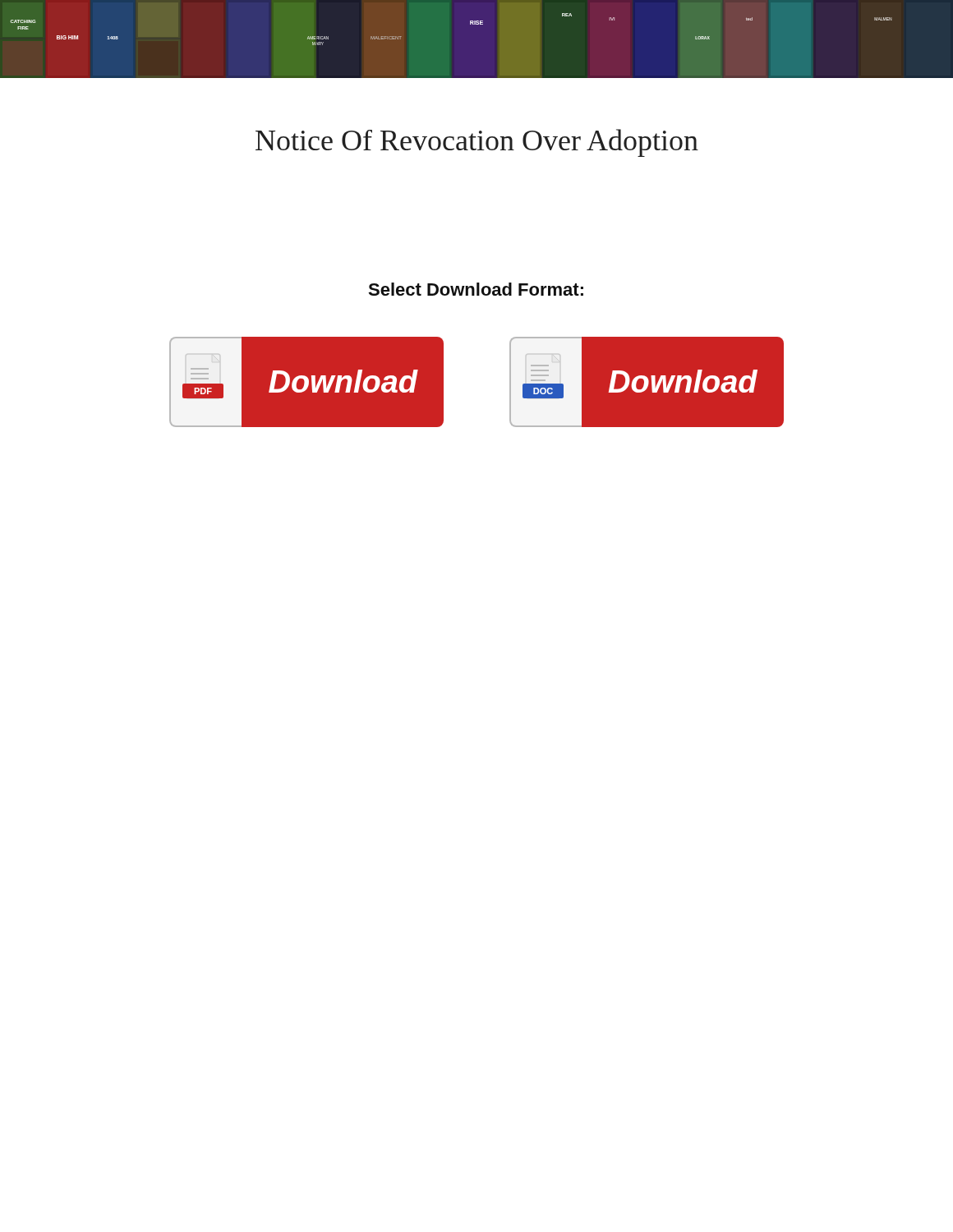
Task: Locate the illustration
Action: pyautogui.click(x=476, y=39)
